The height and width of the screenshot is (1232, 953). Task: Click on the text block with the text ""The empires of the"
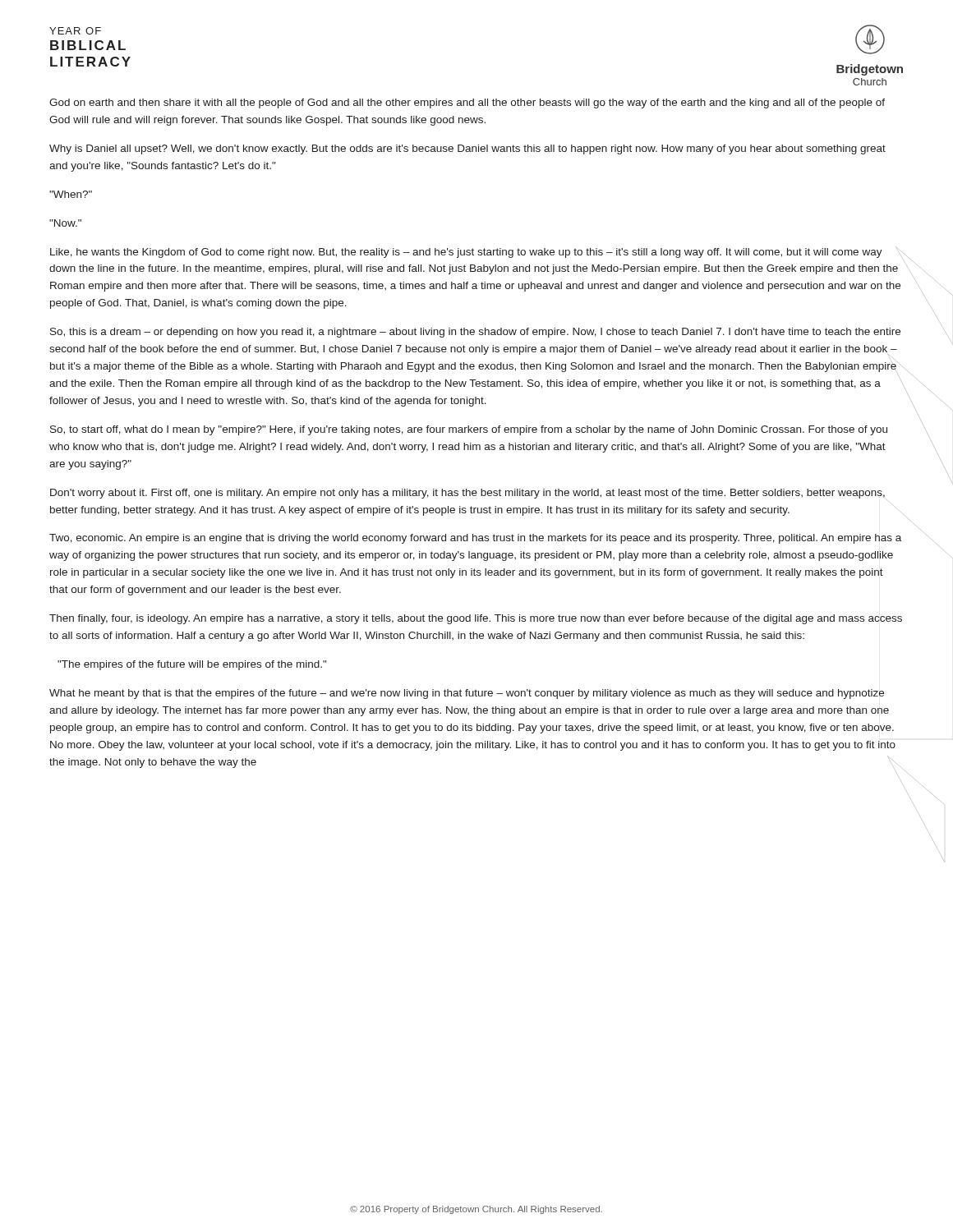pos(192,664)
